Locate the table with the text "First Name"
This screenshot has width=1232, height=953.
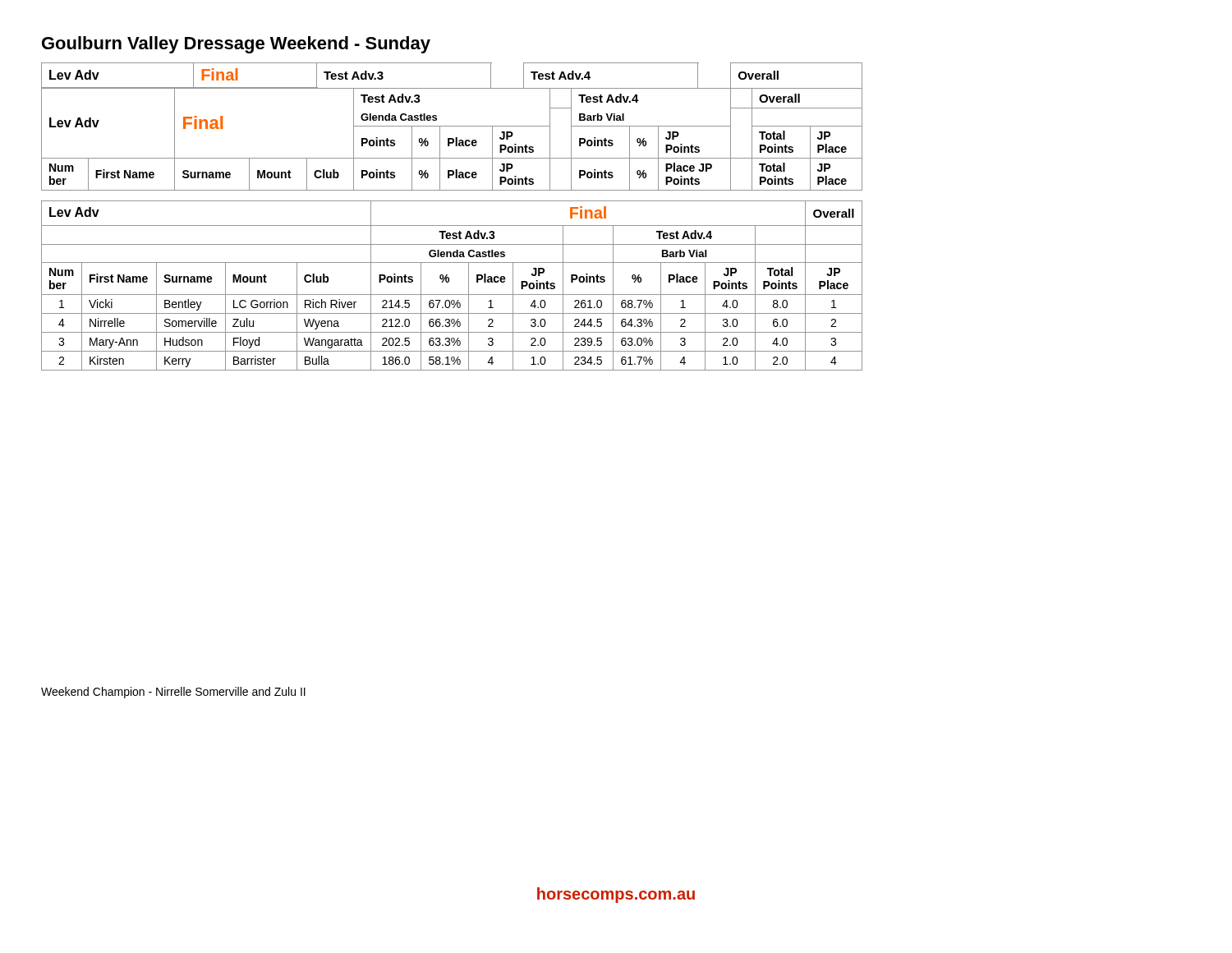pos(616,285)
